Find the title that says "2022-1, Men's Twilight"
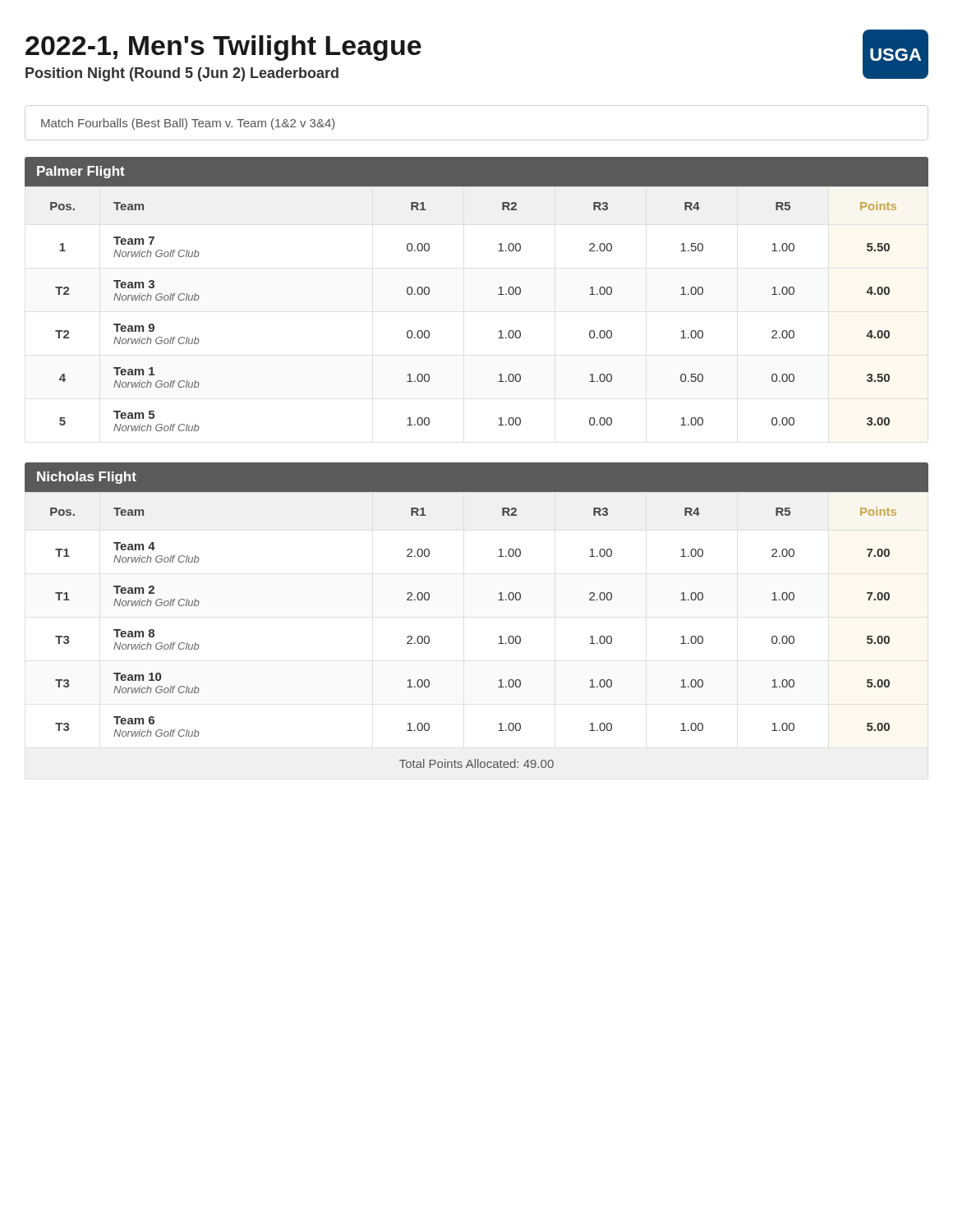 (x=231, y=47)
